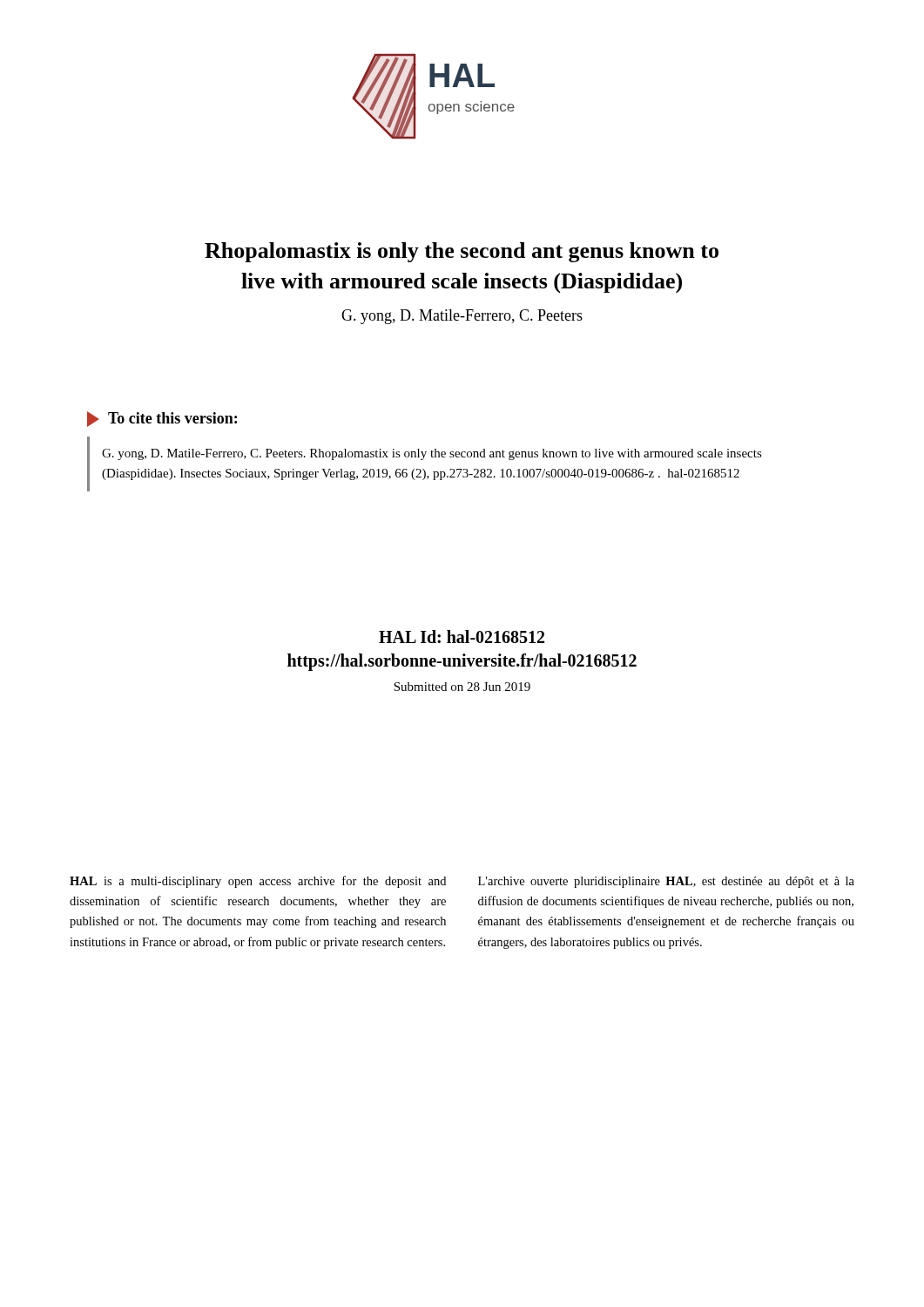Where is the passage that starts "HAL Id: hal-02168512 https://hal.sorbonne-universite.fr/hal-02168512 Submitted on"?
The width and height of the screenshot is (924, 1307).
click(x=462, y=661)
